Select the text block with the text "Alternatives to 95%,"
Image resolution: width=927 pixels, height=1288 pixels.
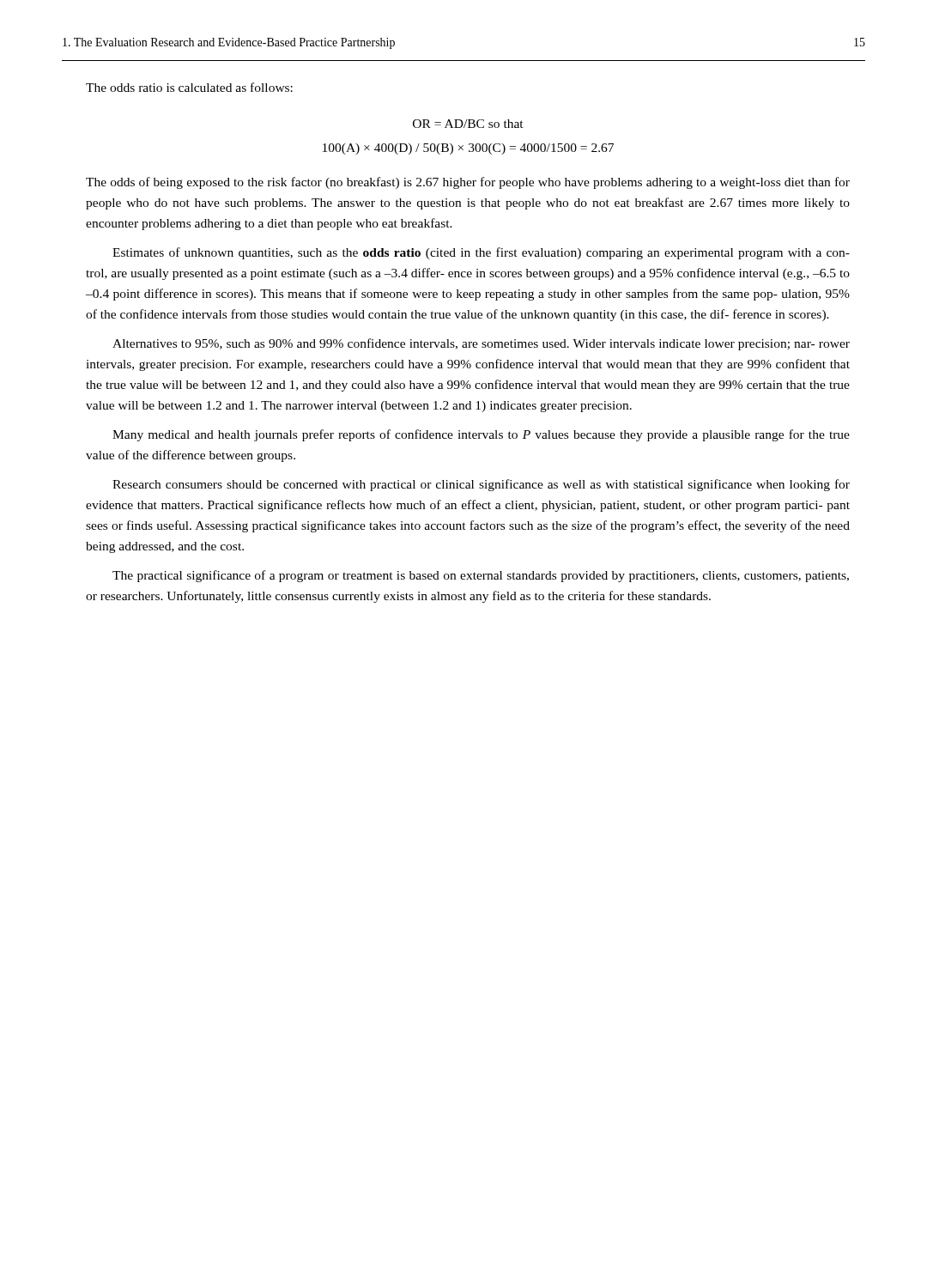[468, 374]
